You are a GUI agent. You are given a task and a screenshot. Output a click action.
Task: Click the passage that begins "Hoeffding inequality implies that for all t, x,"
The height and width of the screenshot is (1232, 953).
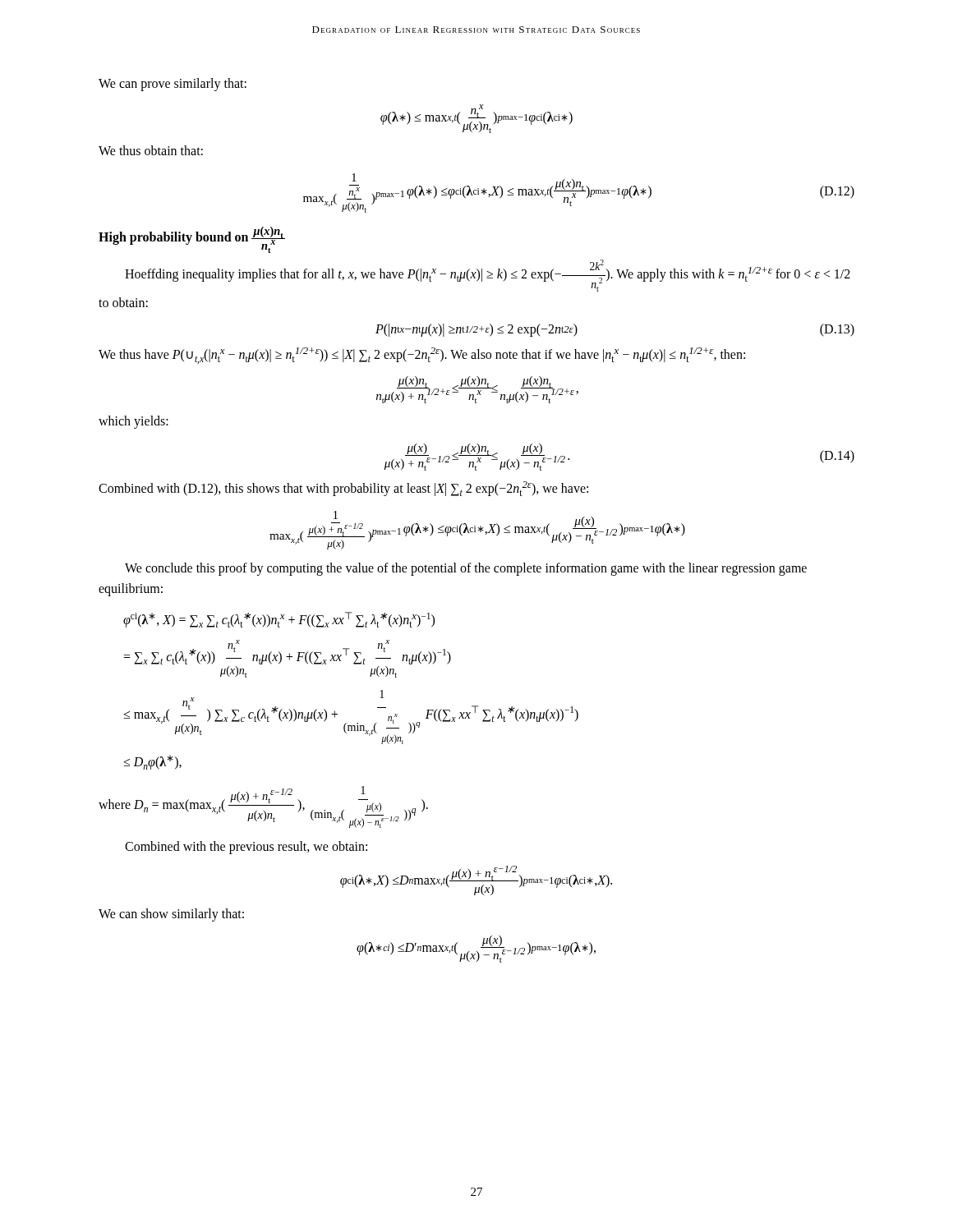(476, 285)
